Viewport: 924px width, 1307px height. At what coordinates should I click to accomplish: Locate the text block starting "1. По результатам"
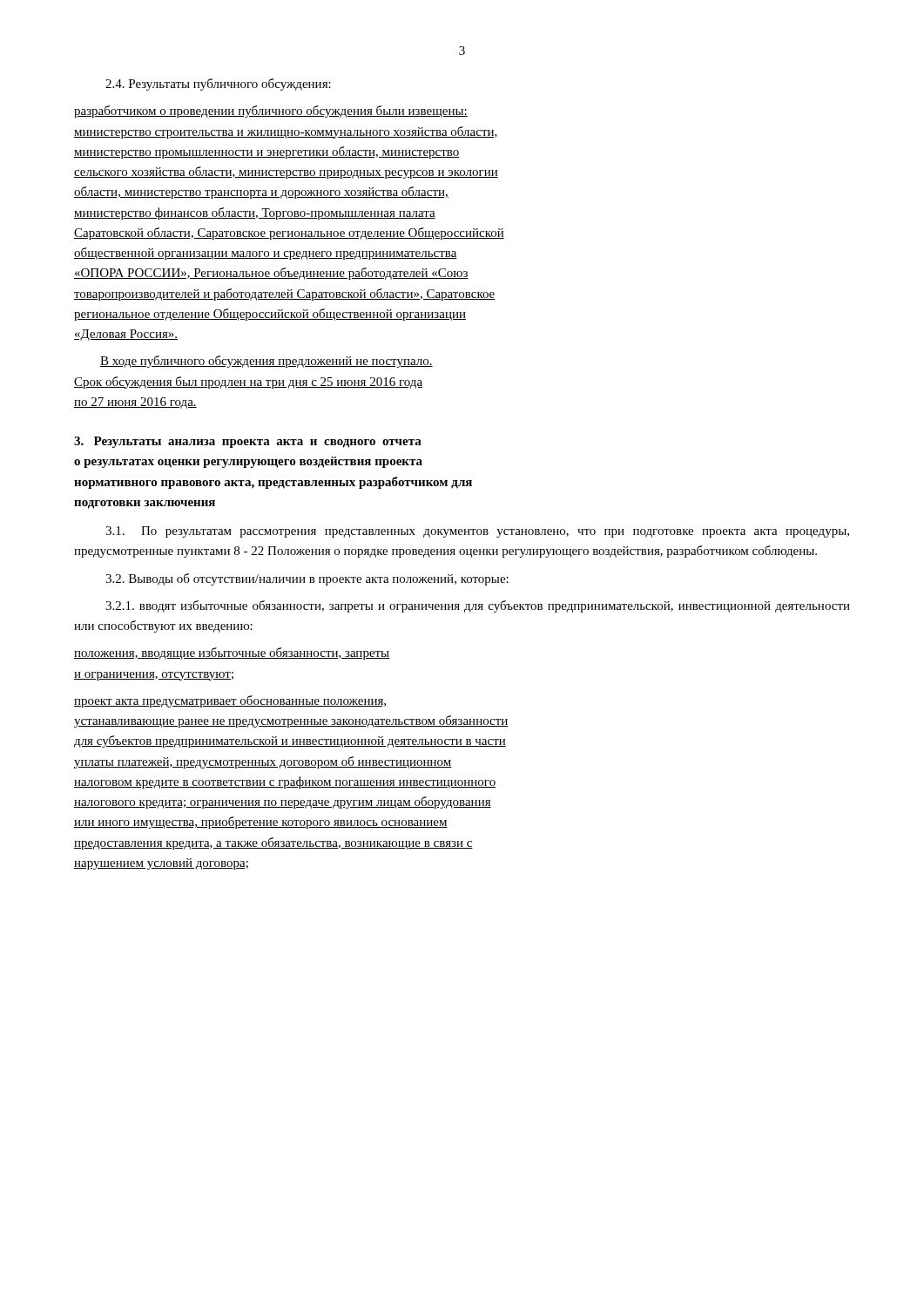pyautogui.click(x=462, y=541)
